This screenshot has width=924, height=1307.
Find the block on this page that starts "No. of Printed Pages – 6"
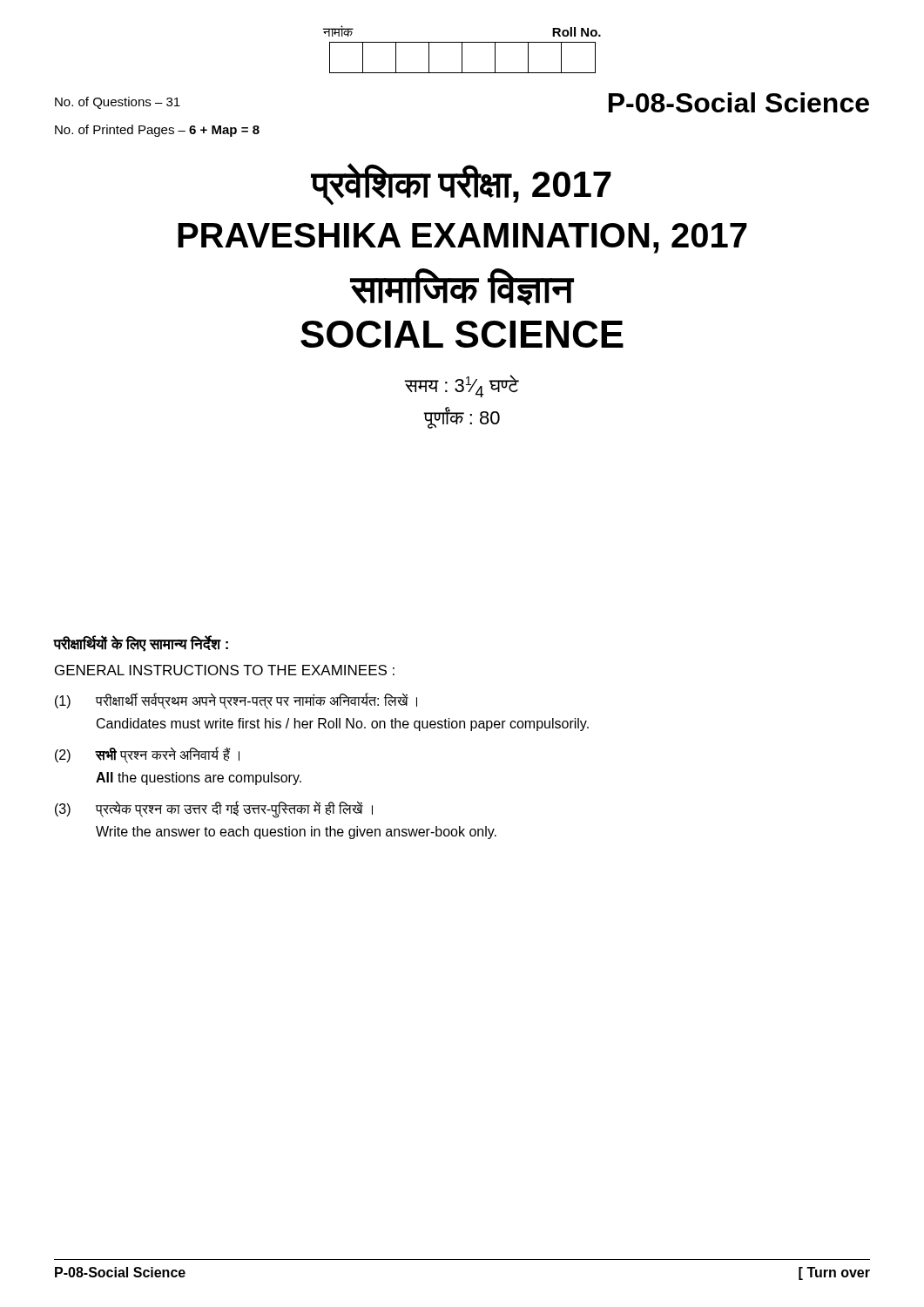pyautogui.click(x=157, y=129)
